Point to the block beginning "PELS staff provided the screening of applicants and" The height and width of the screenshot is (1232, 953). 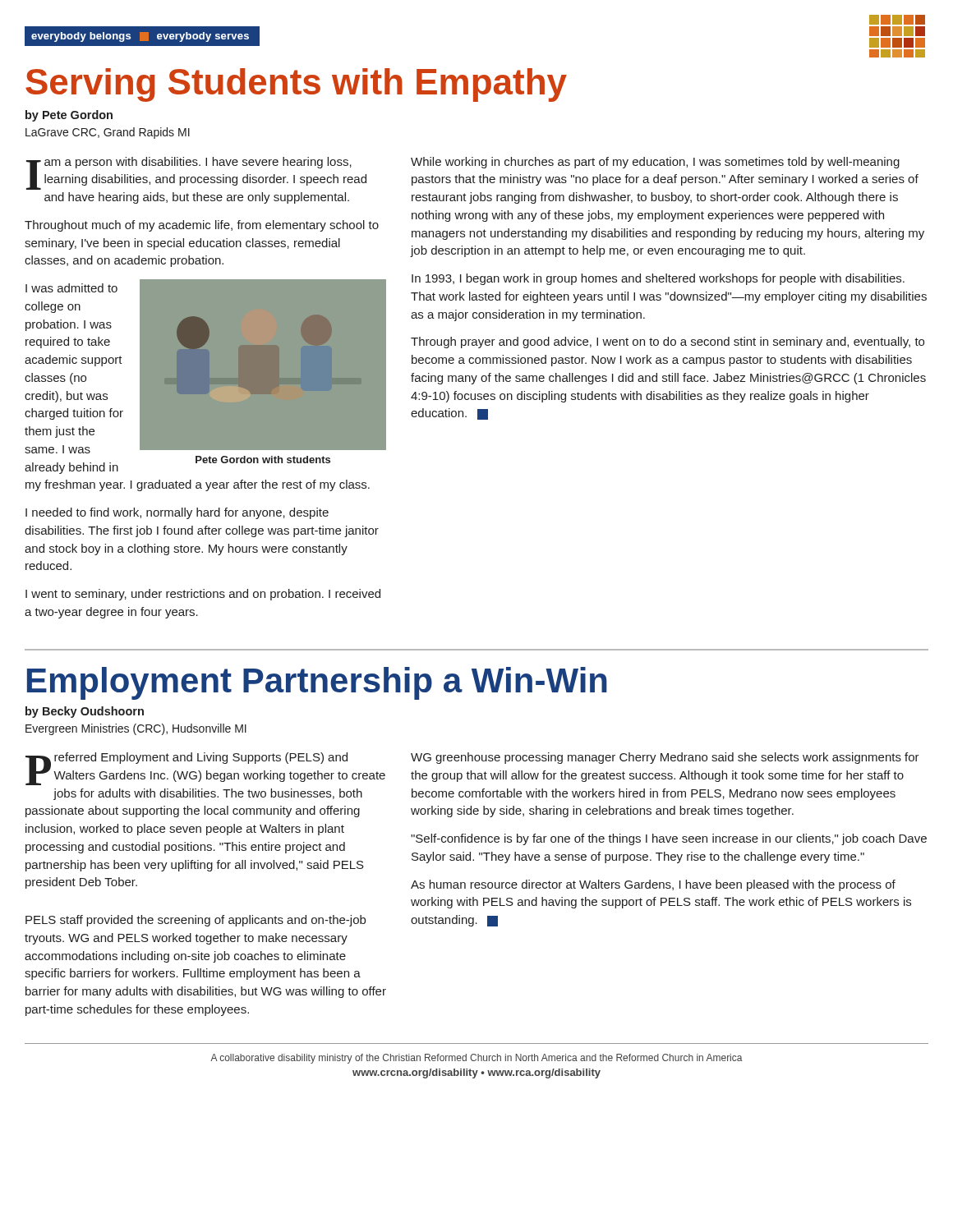[205, 965]
